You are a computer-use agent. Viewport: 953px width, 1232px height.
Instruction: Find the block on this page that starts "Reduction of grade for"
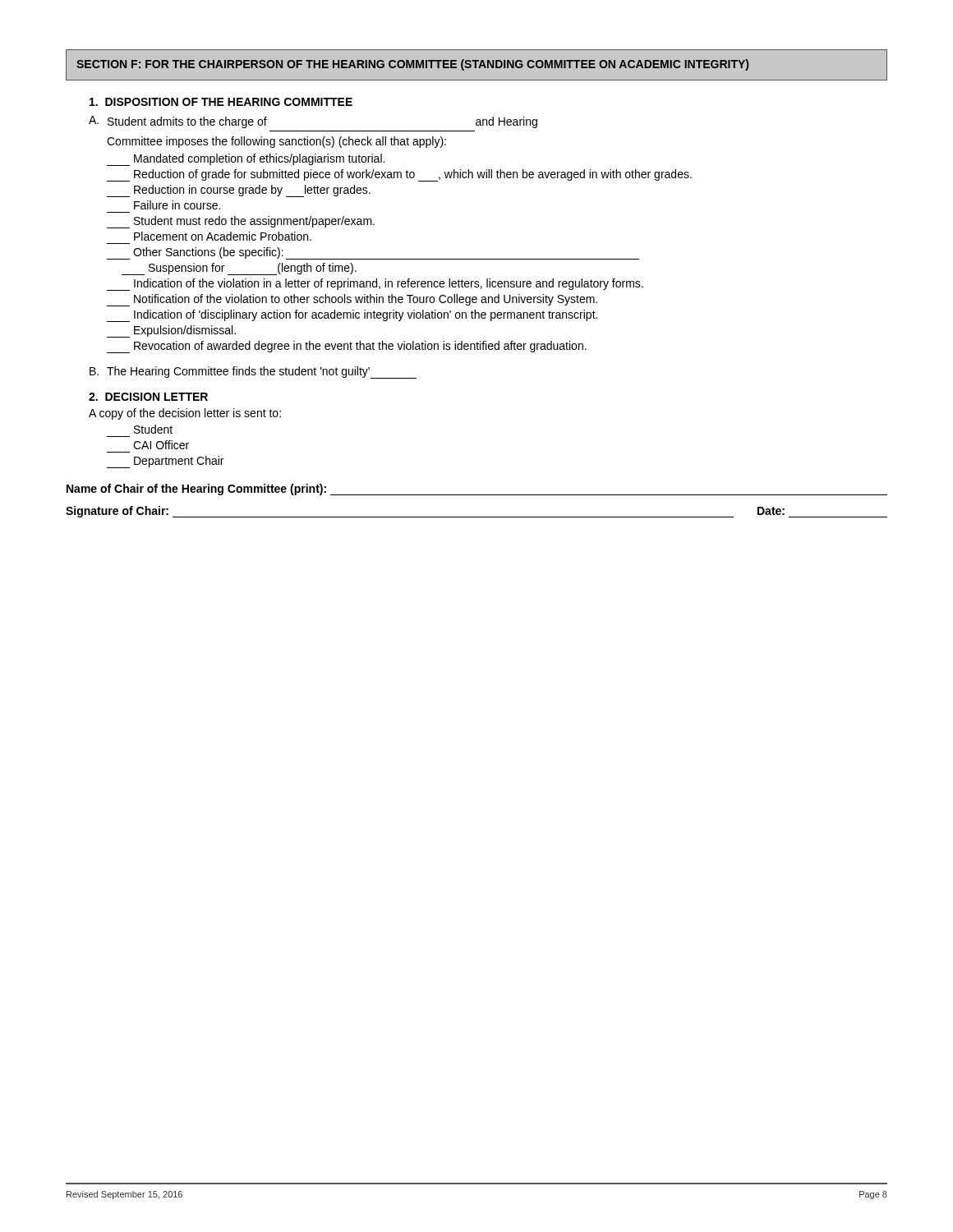[x=400, y=174]
